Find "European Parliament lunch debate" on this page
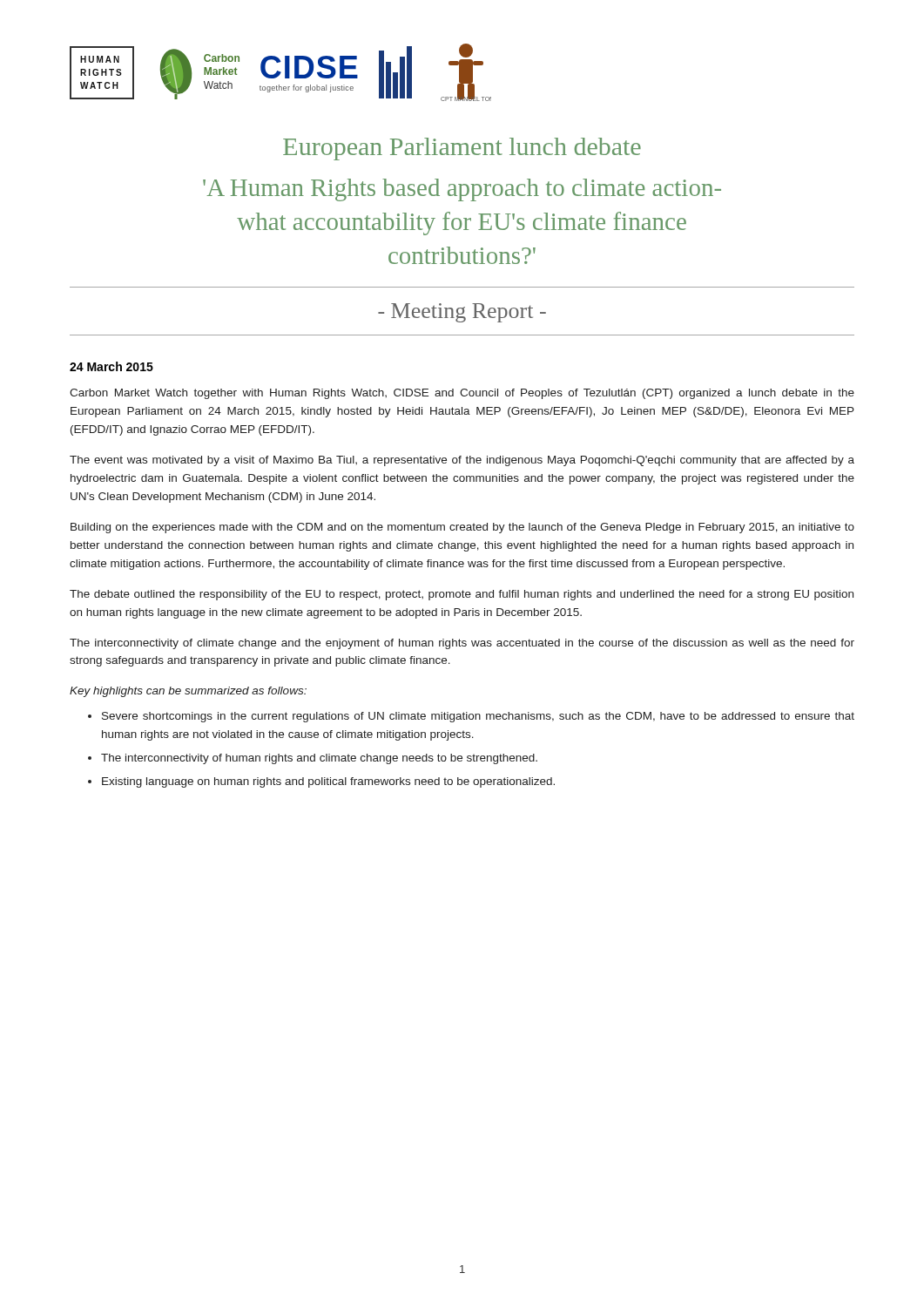The image size is (924, 1307). point(462,146)
